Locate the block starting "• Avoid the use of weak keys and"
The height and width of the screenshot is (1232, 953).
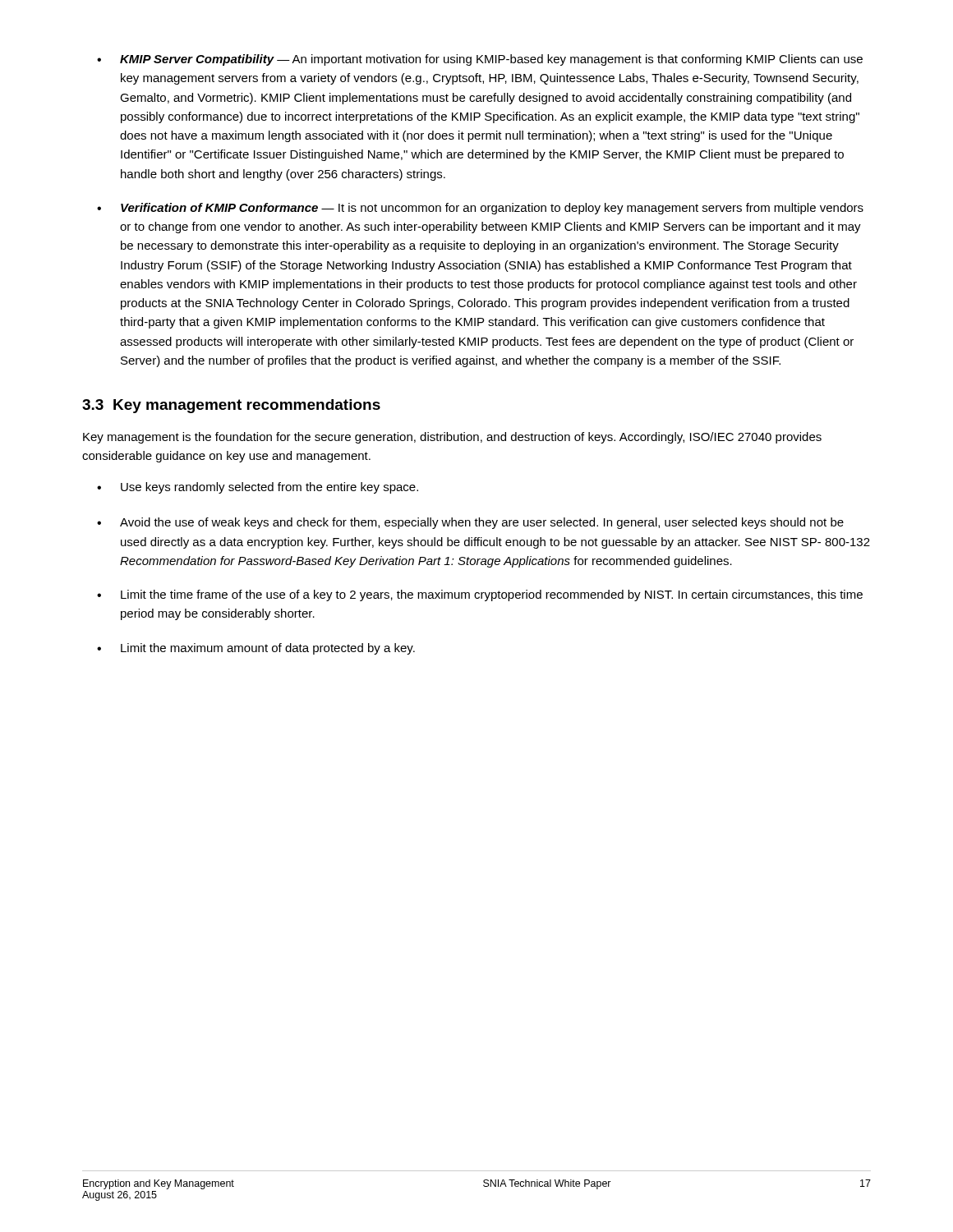coord(484,541)
